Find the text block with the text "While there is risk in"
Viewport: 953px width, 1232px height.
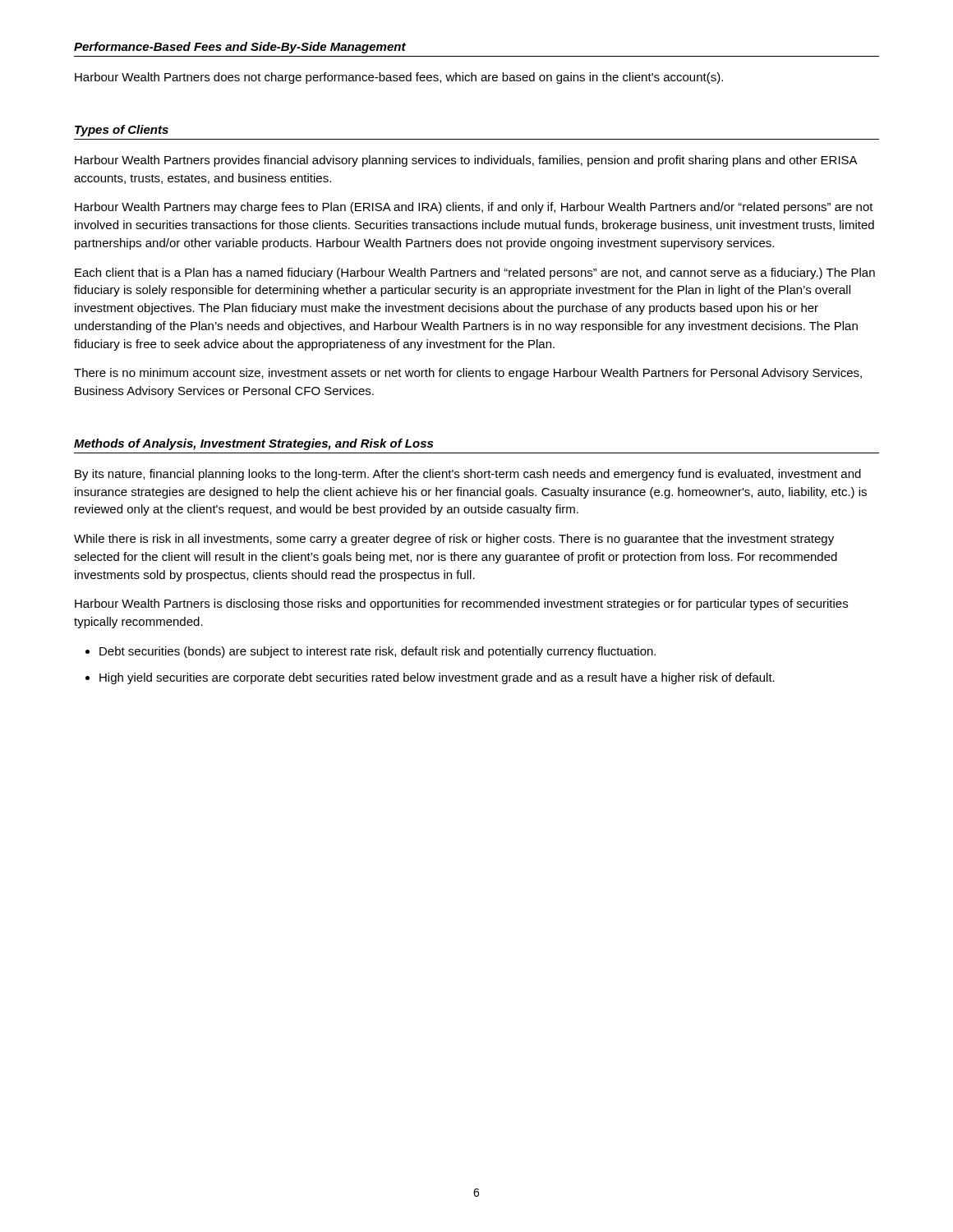[x=456, y=556]
